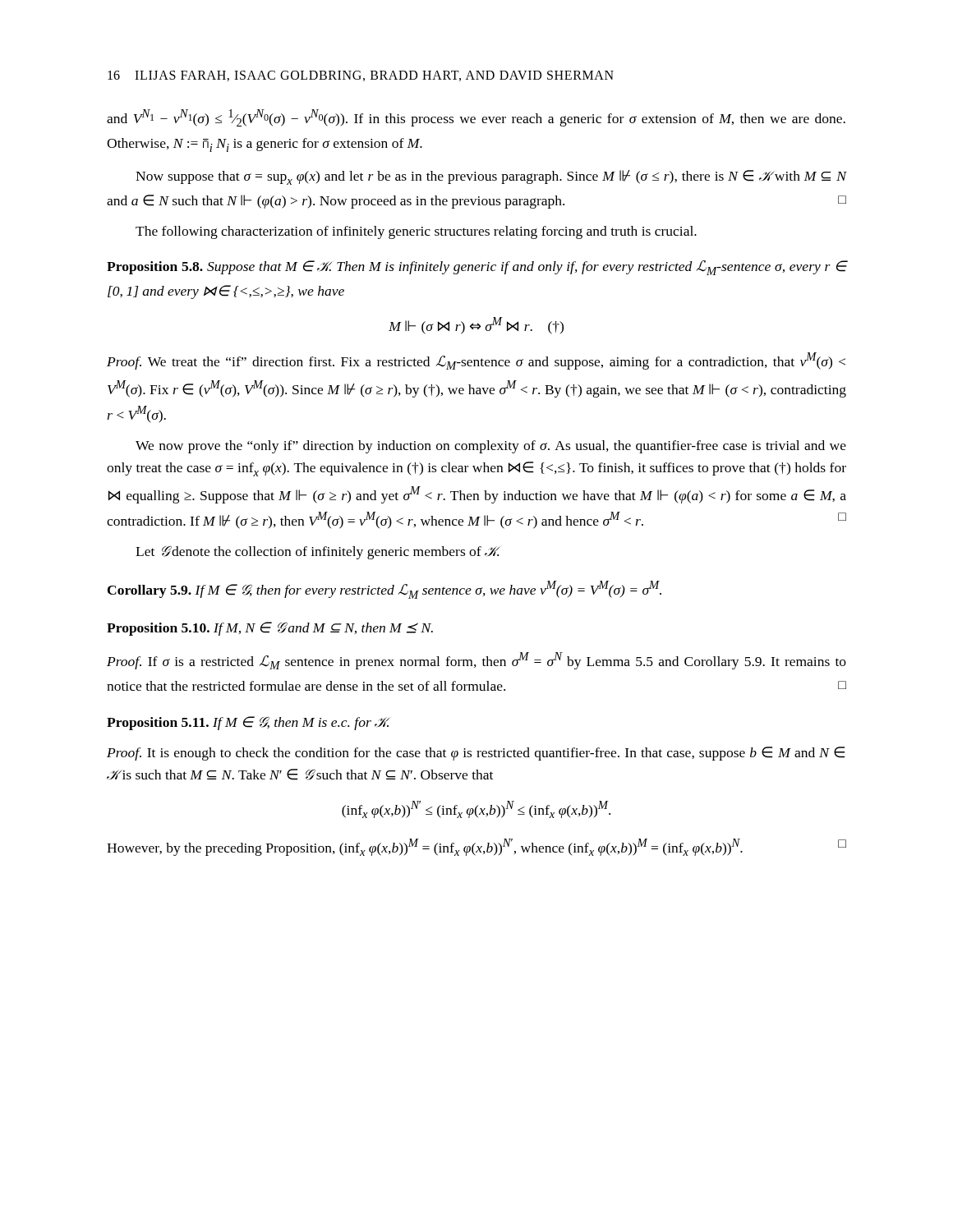Find the formula on this page that starts "M ⊩ (σ ⋈"
The width and height of the screenshot is (953, 1232).
[476, 325]
